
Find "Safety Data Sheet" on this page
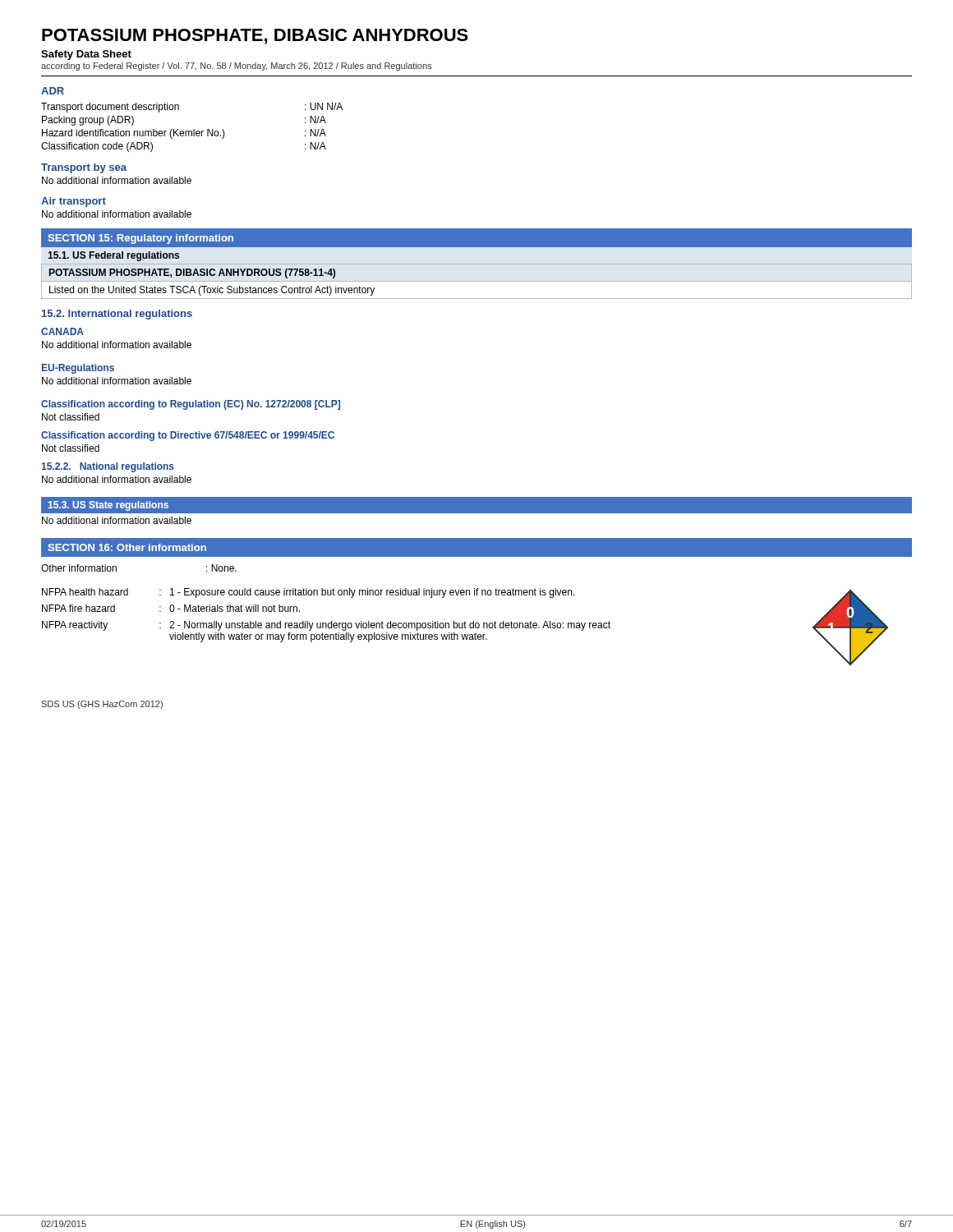[86, 54]
